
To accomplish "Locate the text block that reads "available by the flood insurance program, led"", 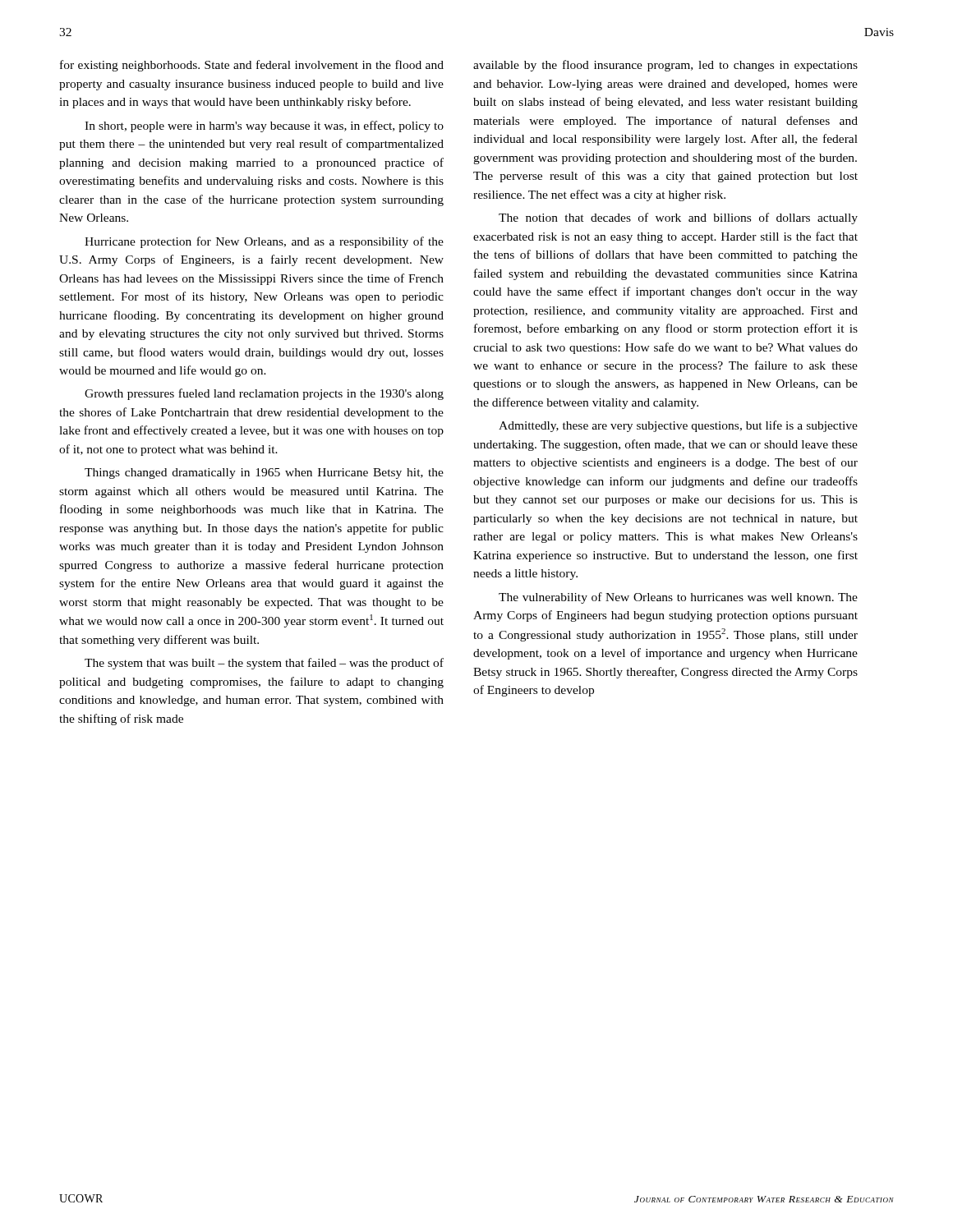I will point(665,130).
